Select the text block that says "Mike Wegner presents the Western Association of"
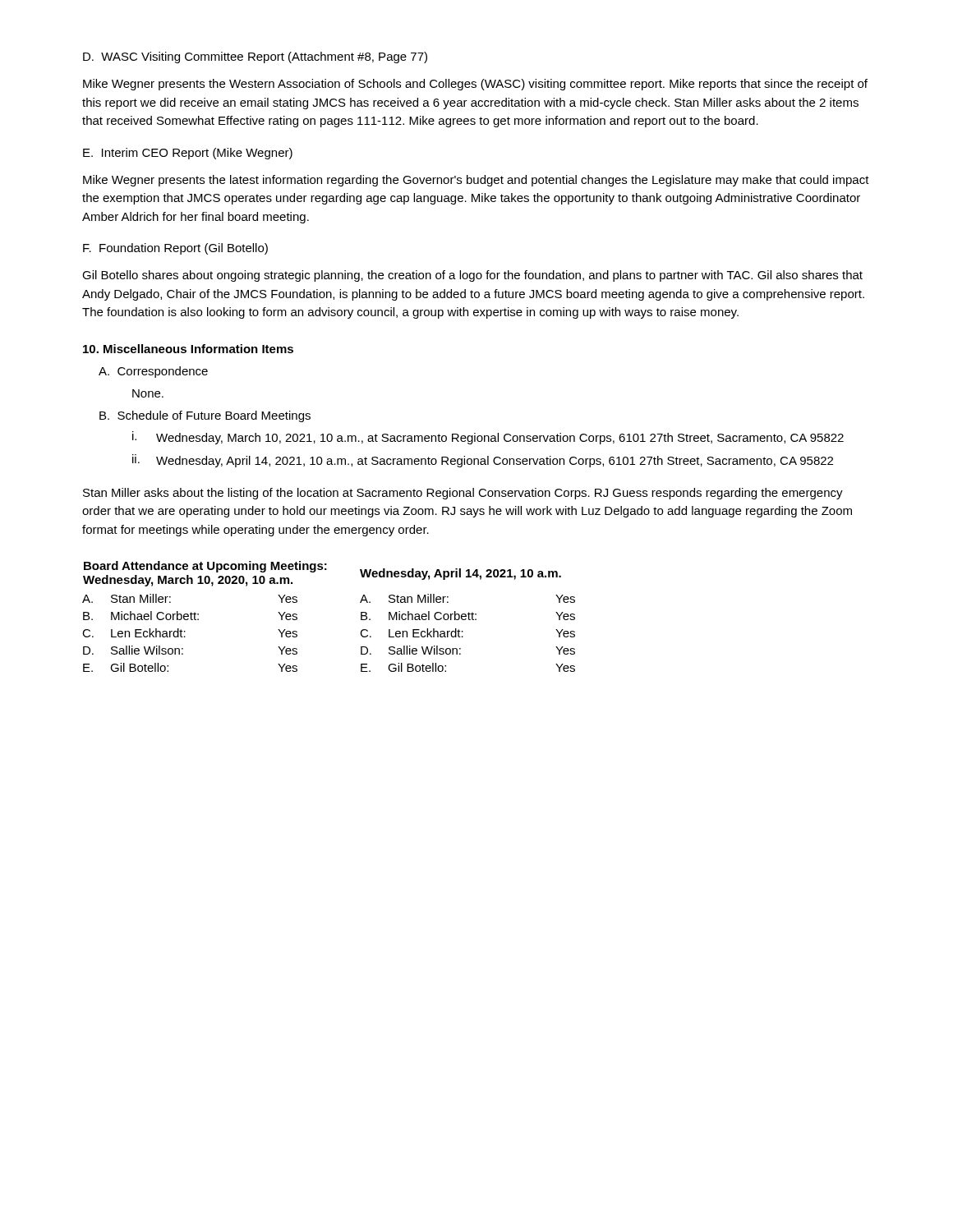The image size is (953, 1232). (475, 102)
